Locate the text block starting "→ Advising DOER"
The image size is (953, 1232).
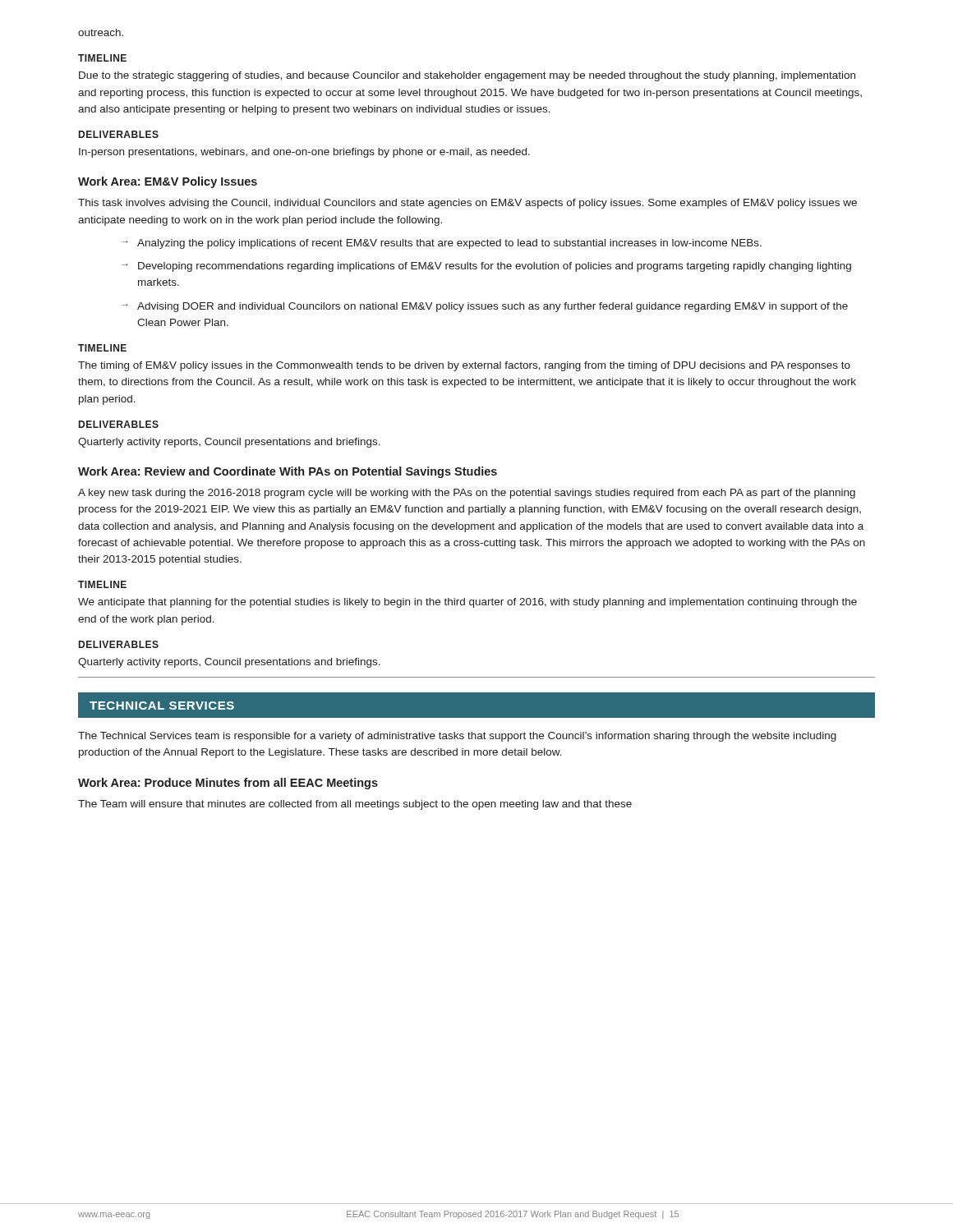(x=497, y=314)
